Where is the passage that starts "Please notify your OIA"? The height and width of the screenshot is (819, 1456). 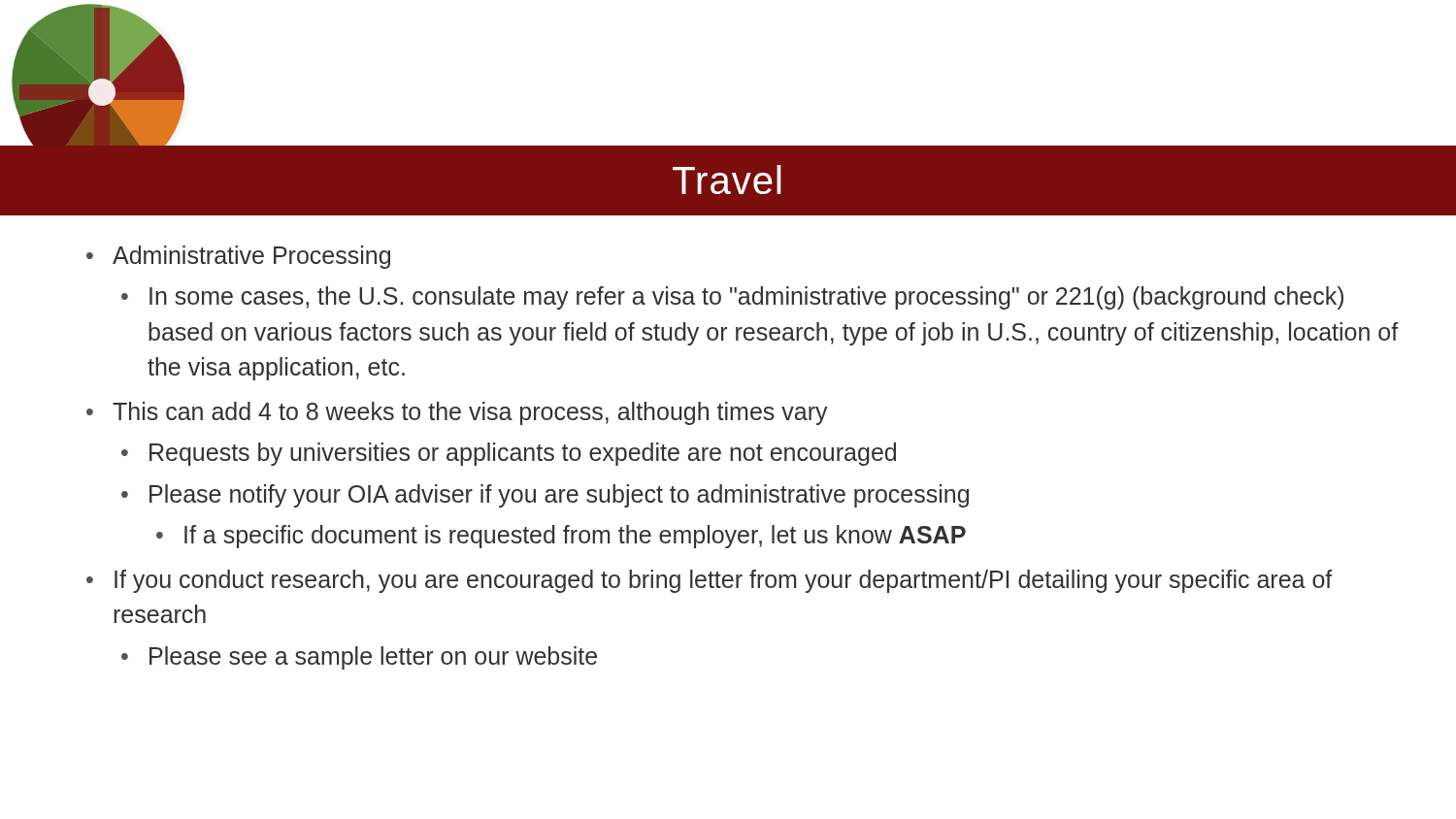[x=782, y=516]
